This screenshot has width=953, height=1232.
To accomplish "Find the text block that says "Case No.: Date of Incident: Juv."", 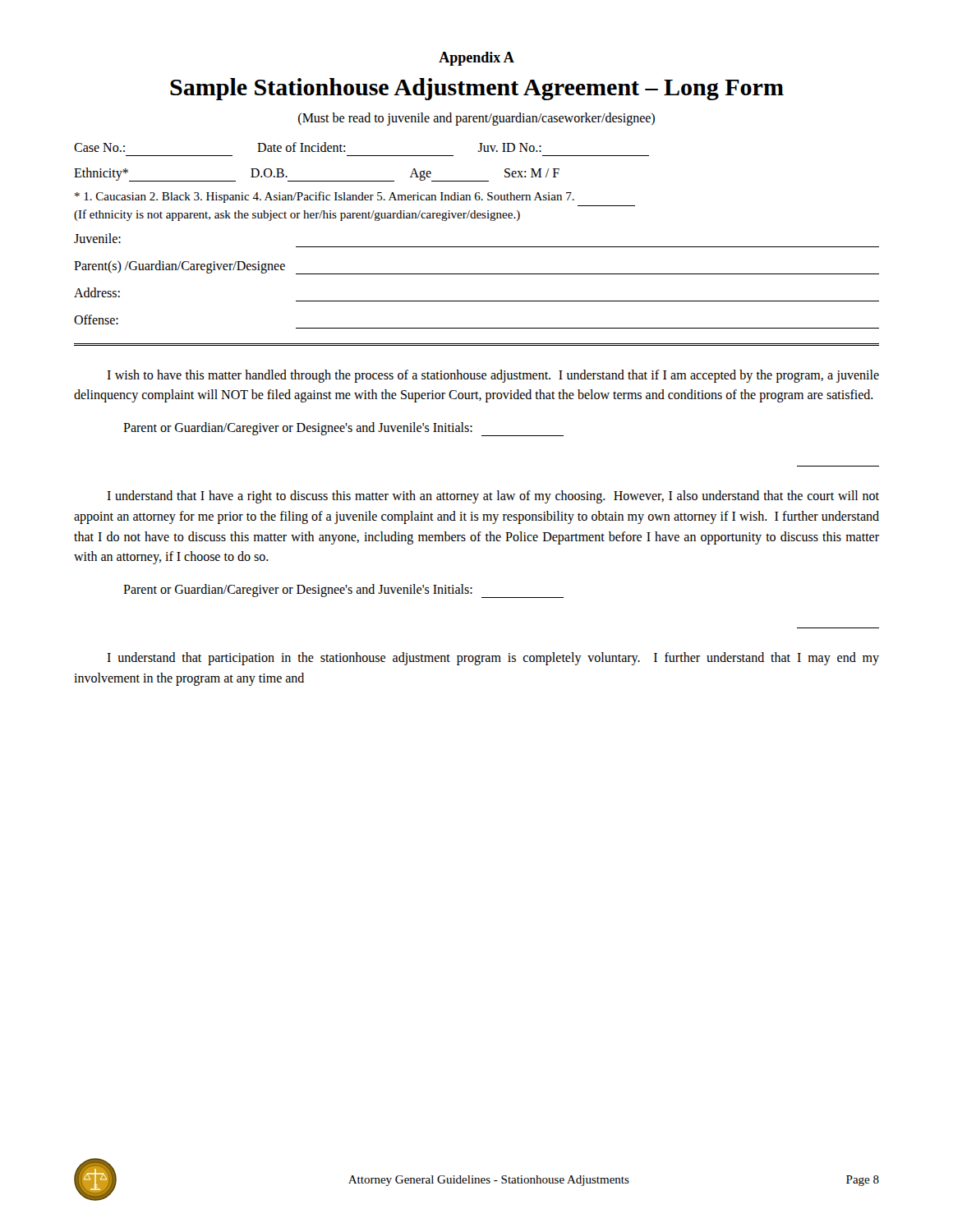I will pos(361,148).
